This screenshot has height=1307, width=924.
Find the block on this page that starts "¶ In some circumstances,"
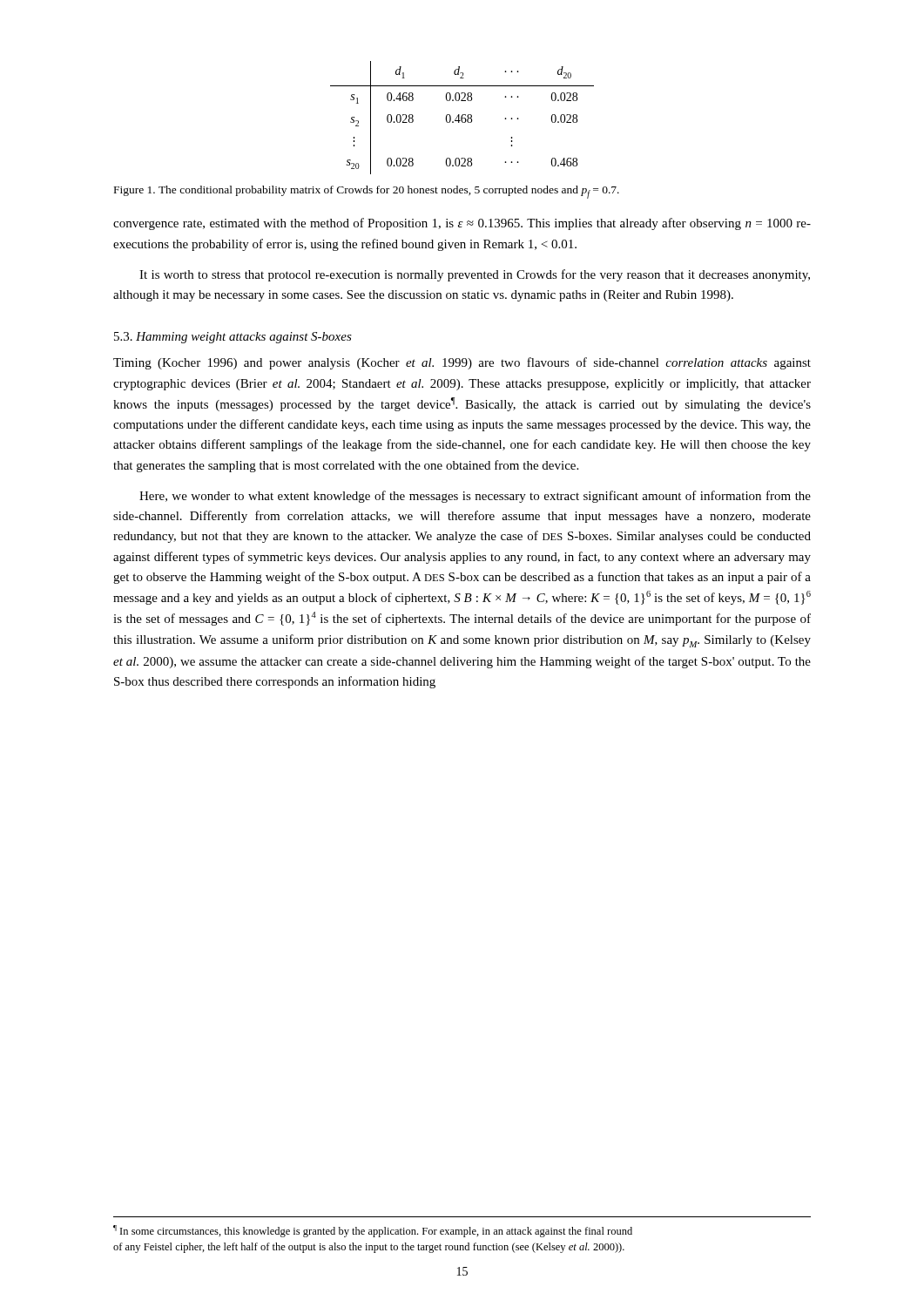pos(373,1238)
